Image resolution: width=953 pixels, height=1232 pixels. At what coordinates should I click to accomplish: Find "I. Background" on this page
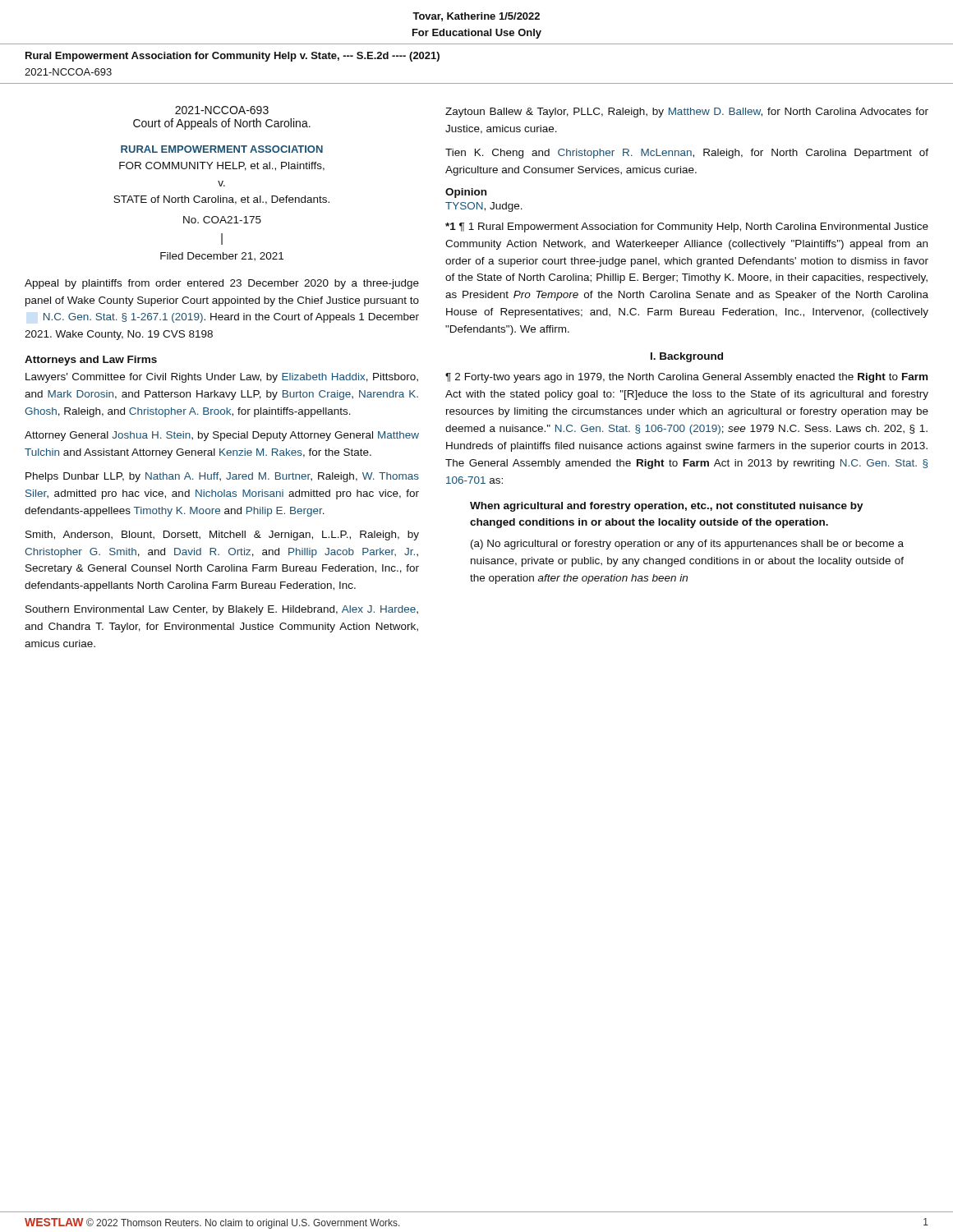[687, 356]
